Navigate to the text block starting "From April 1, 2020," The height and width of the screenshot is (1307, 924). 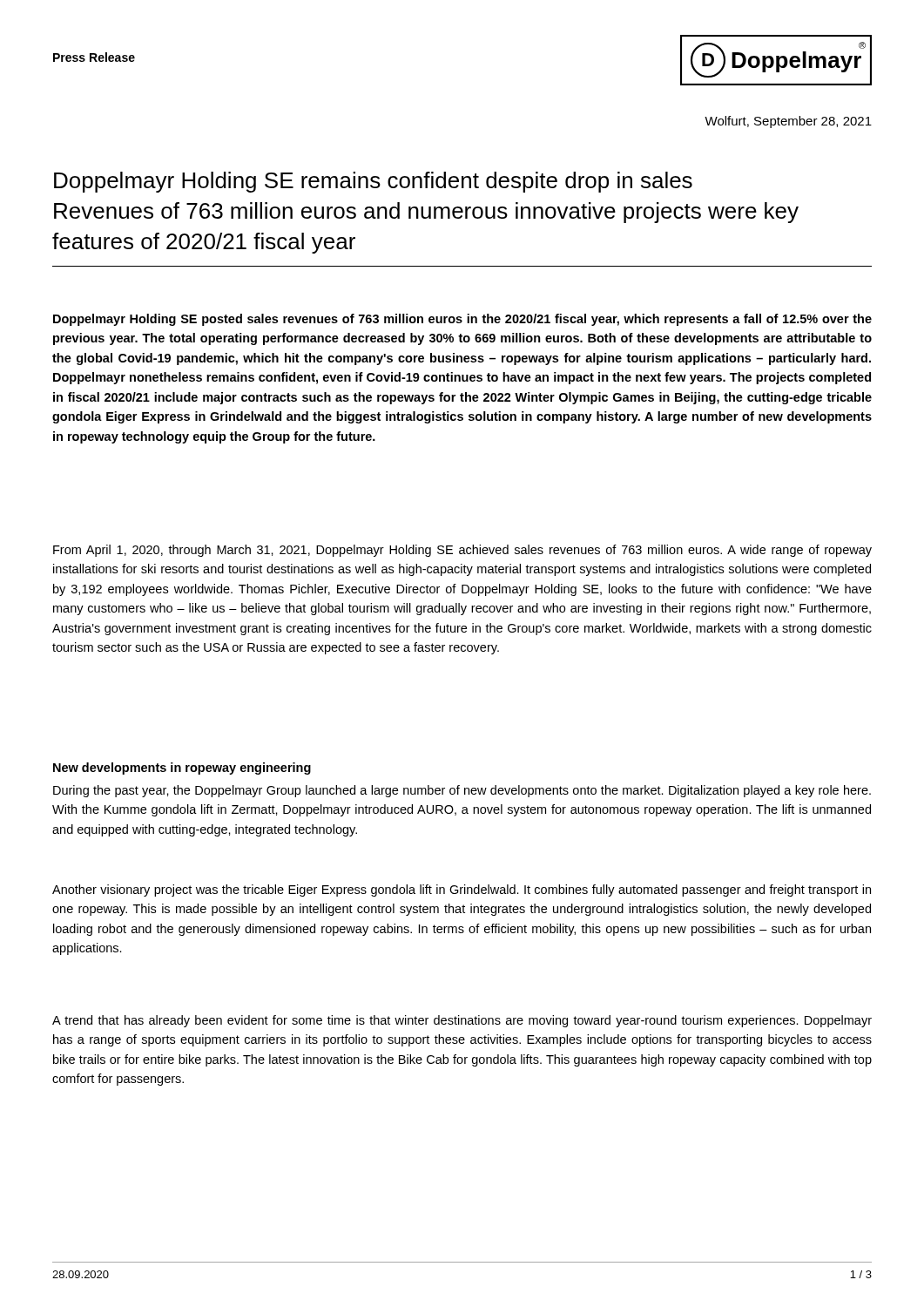pos(462,599)
